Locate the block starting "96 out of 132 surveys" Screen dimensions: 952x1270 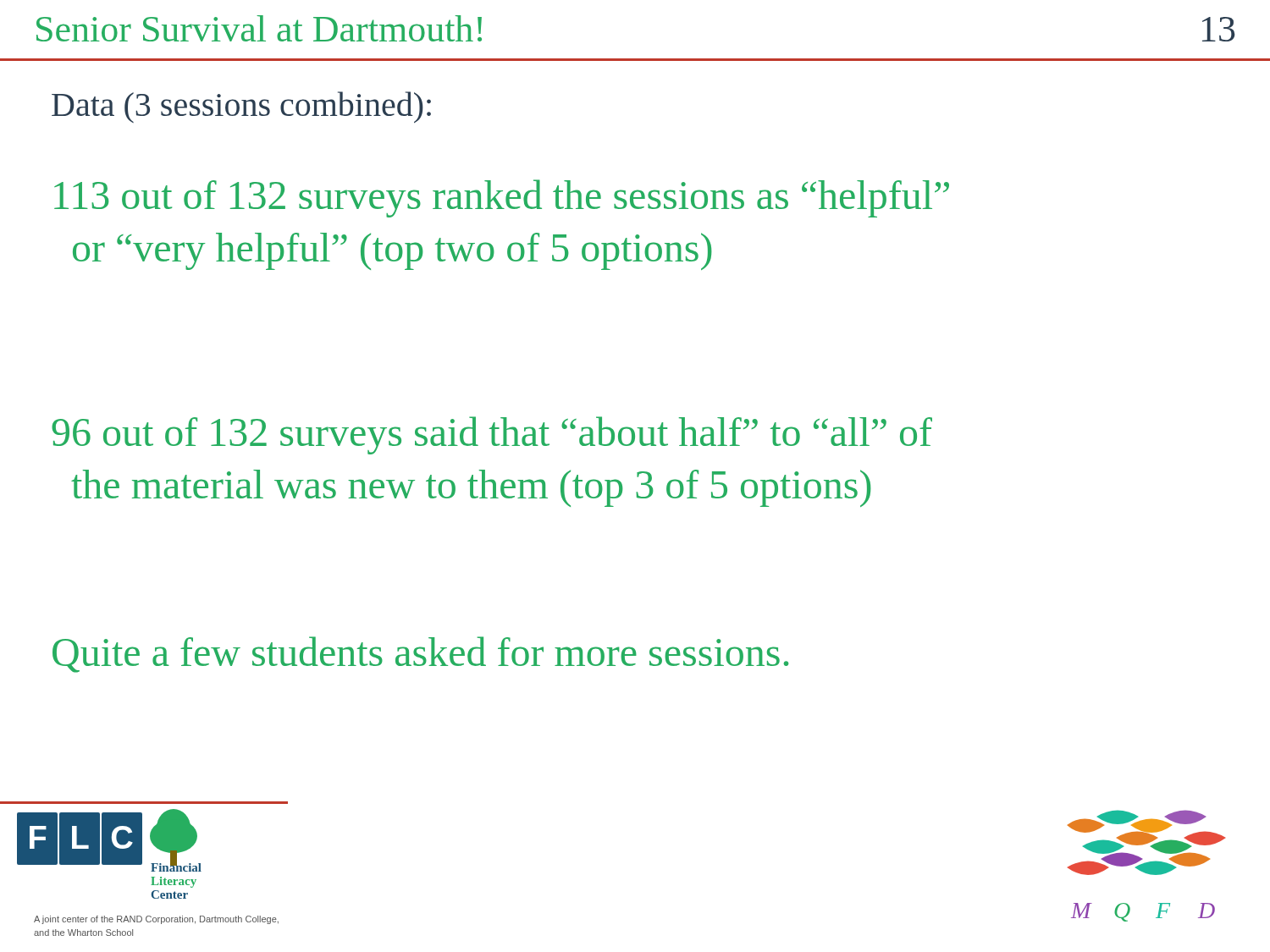point(491,458)
